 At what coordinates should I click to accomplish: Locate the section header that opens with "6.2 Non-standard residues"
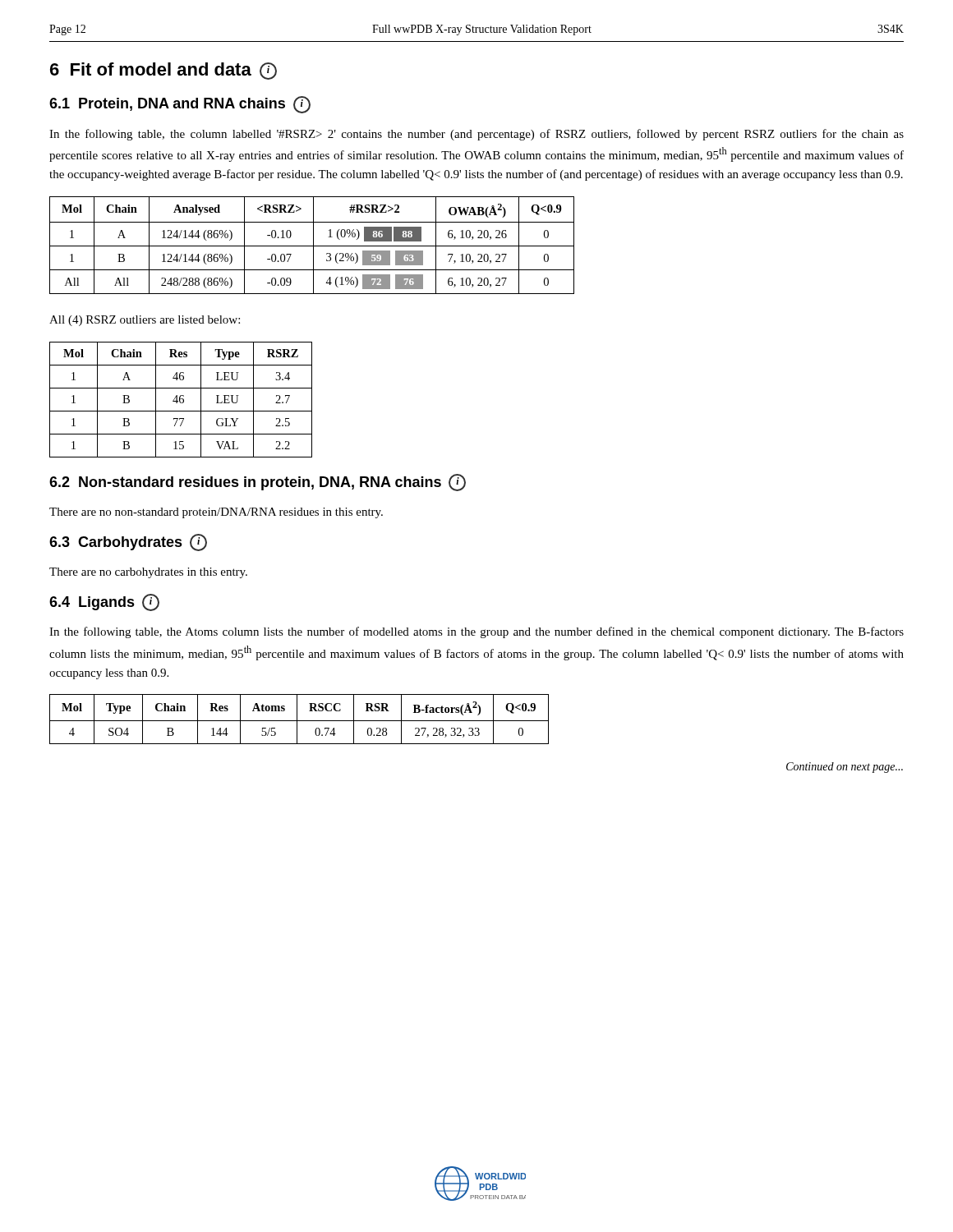[476, 483]
